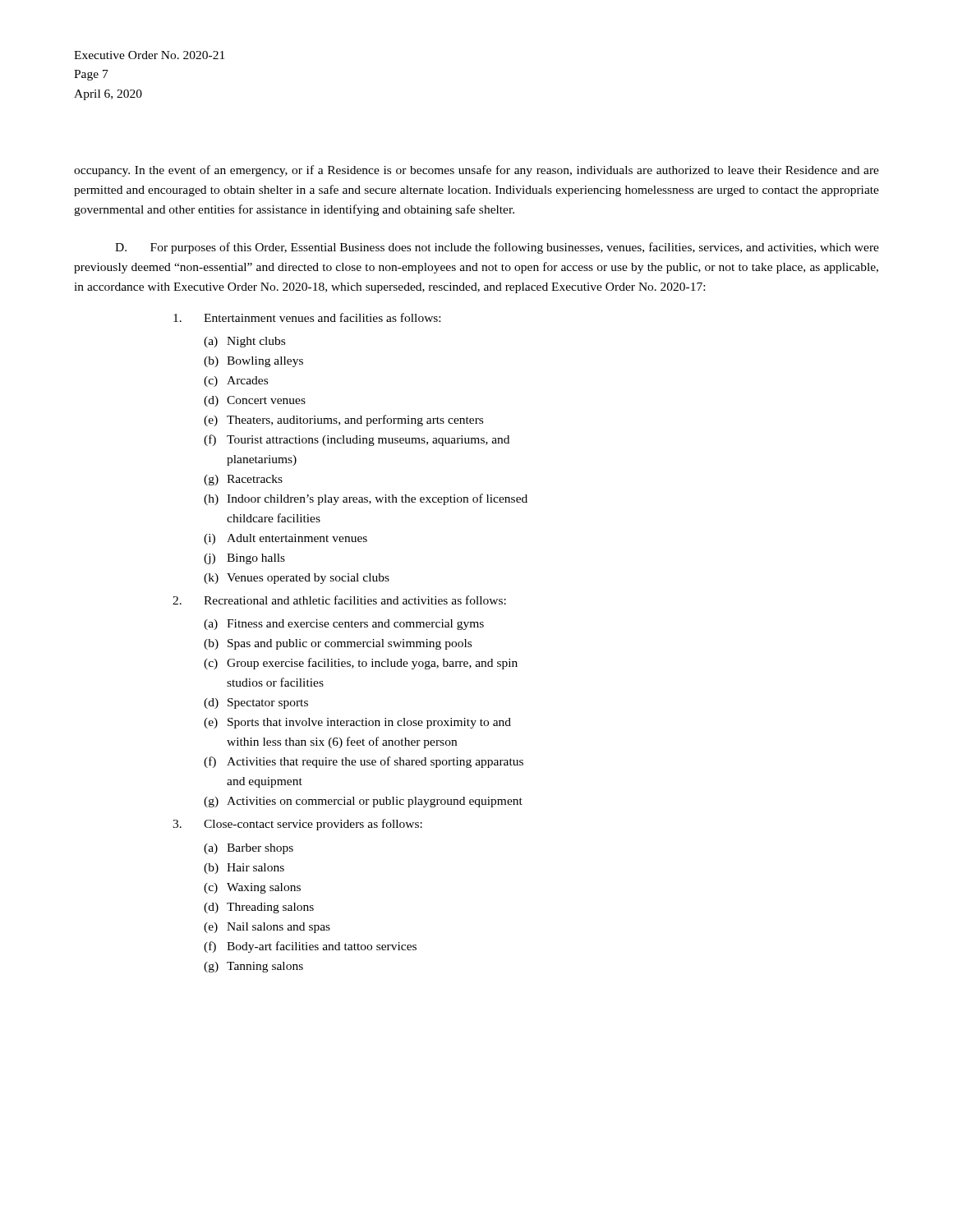Navigate to the block starting "3. Close-contact service"
The height and width of the screenshot is (1232, 953).
(x=297, y=825)
